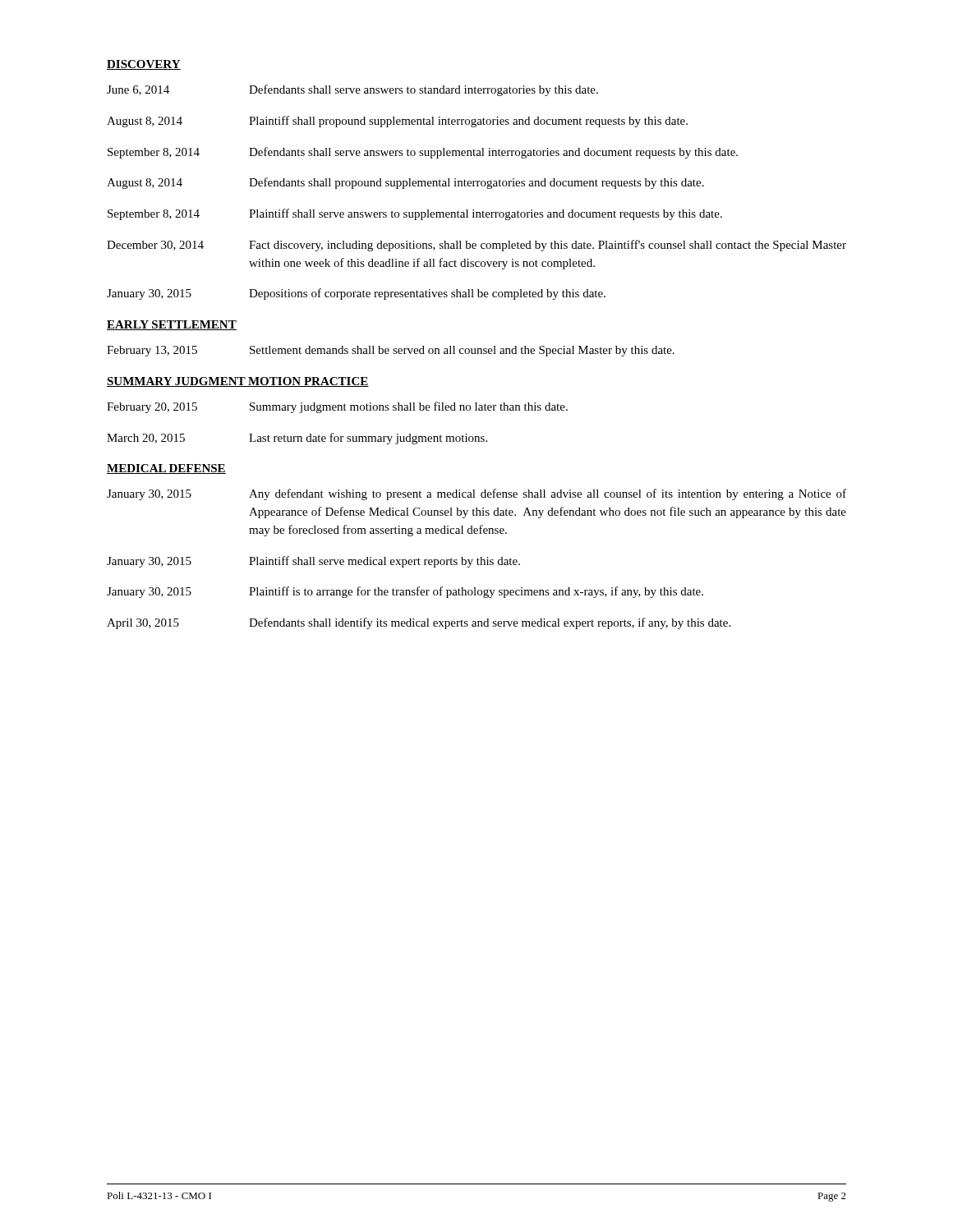The width and height of the screenshot is (953, 1232).
Task: Find the block on this page that starts "February 20, 2015 Summary judgment motions shall be"
Action: point(476,407)
